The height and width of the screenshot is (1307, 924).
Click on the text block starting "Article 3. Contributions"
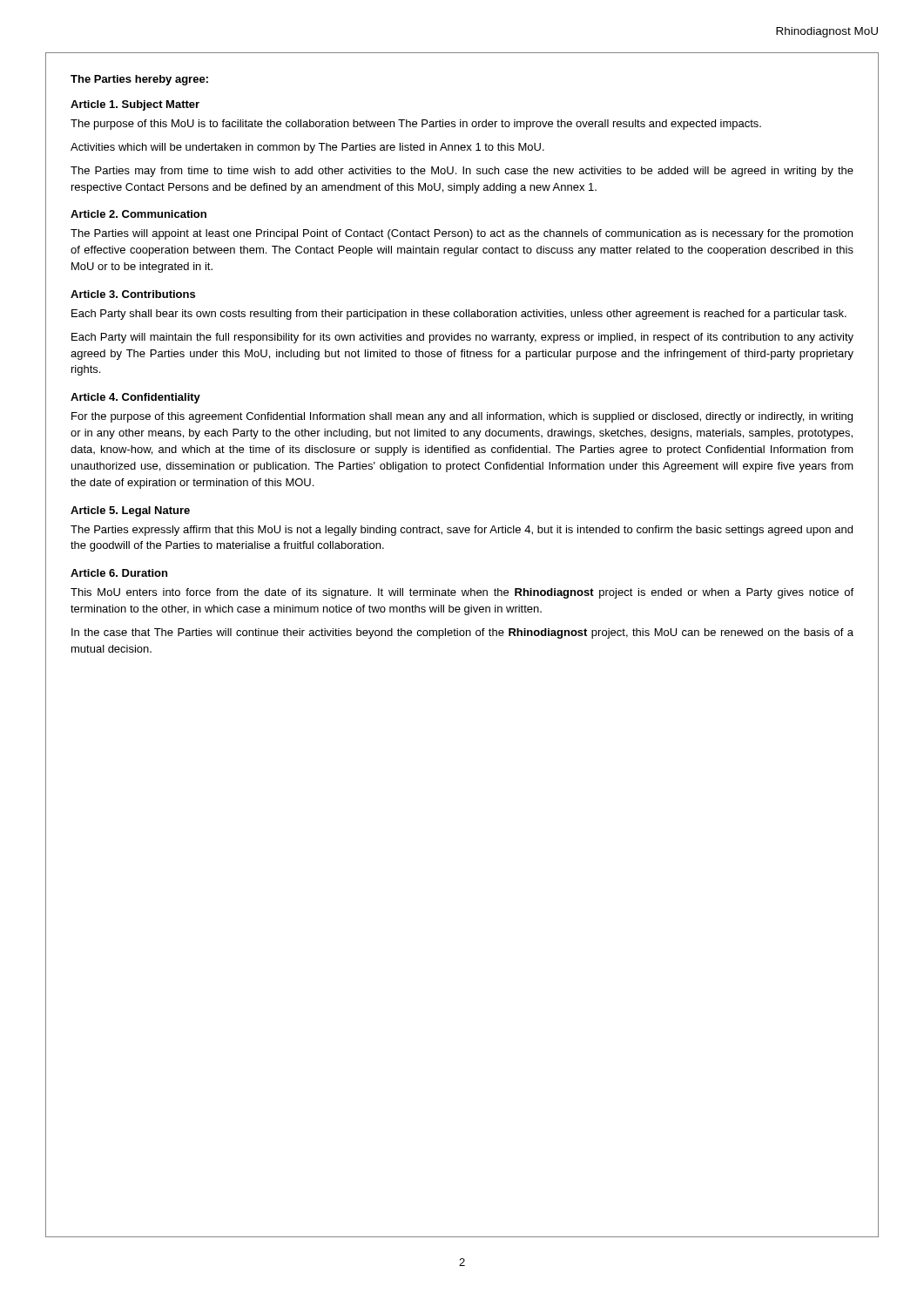tap(133, 294)
